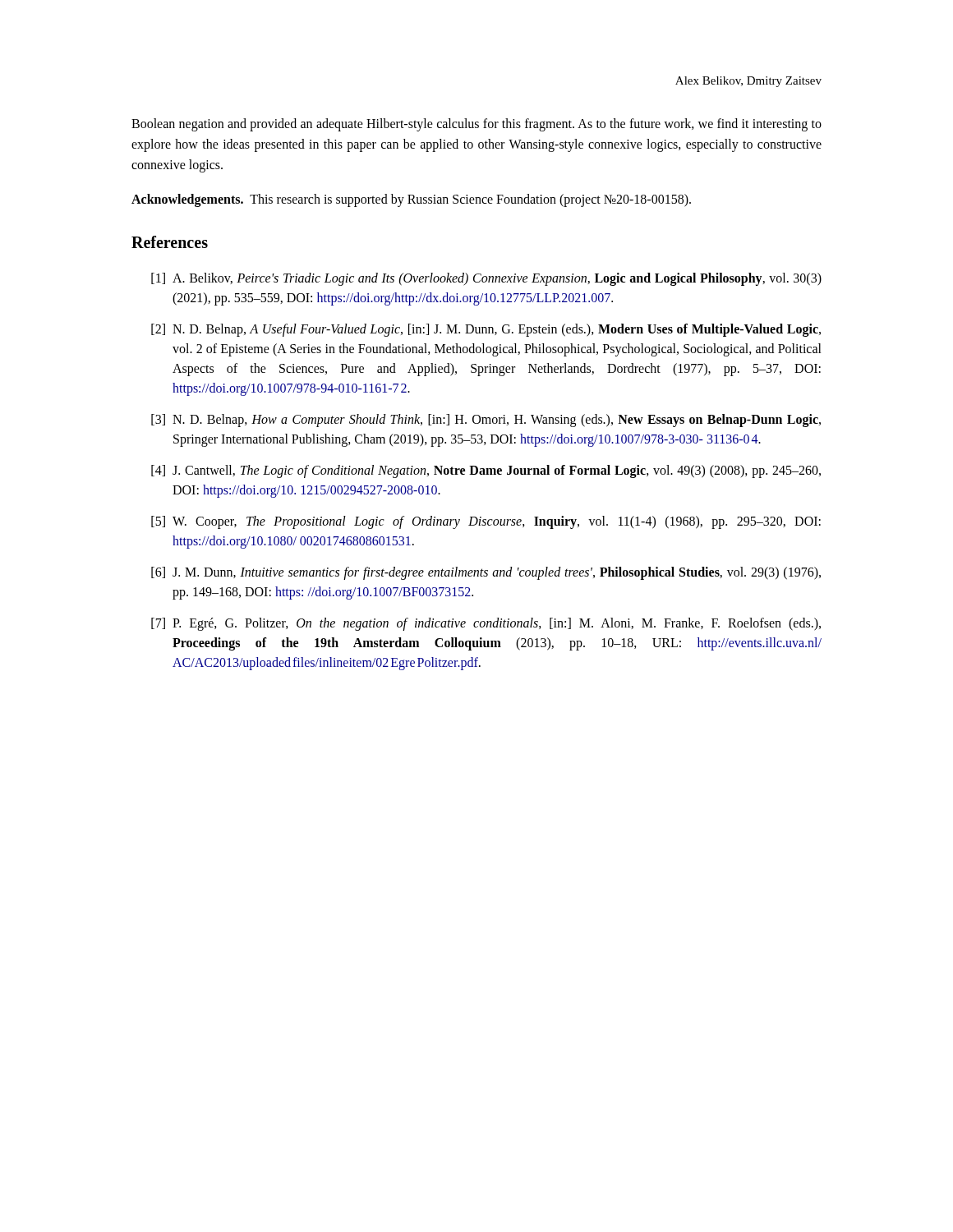Image resolution: width=953 pixels, height=1232 pixels.
Task: Find a section header
Action: (x=170, y=242)
